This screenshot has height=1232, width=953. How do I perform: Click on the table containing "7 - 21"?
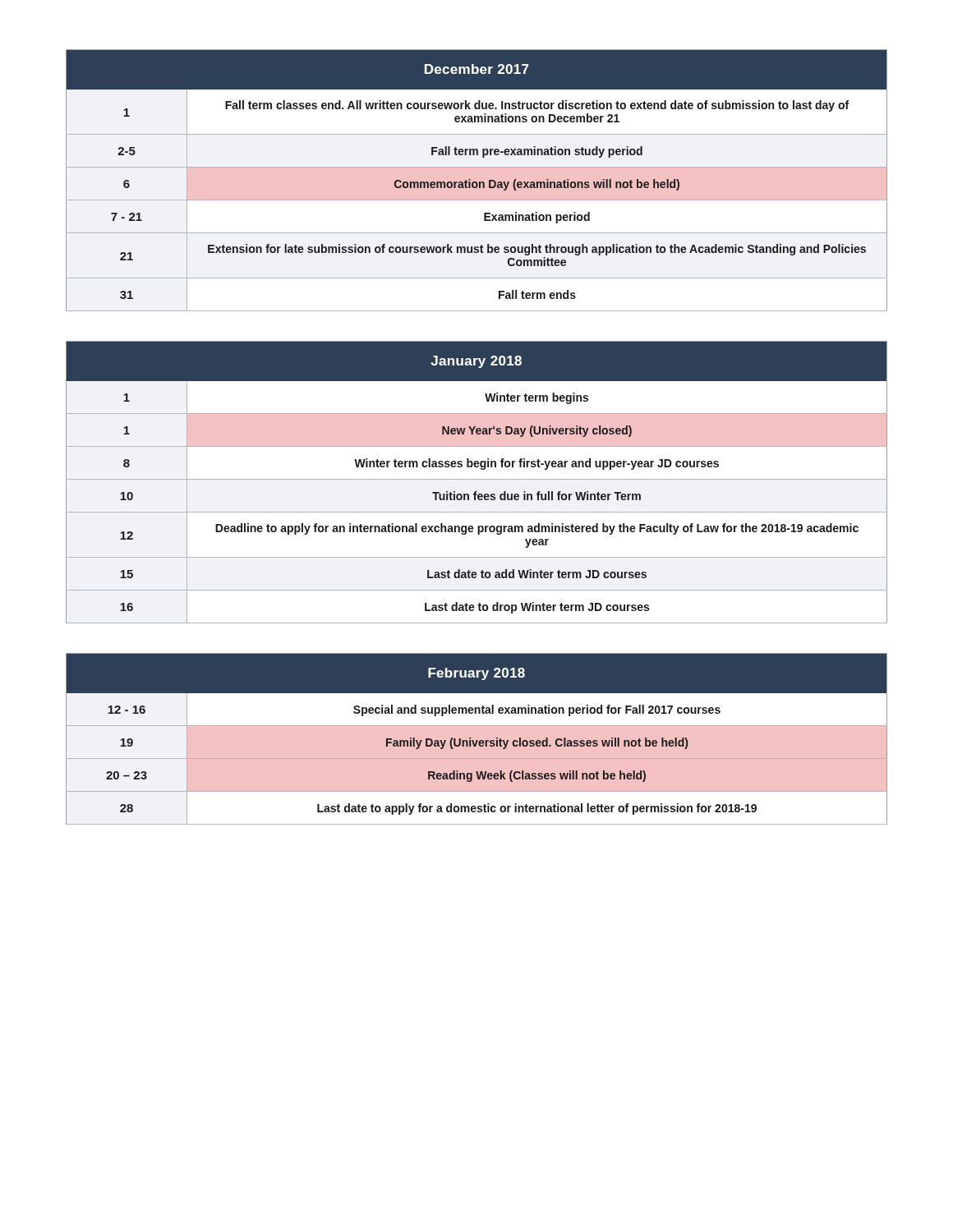tap(476, 180)
